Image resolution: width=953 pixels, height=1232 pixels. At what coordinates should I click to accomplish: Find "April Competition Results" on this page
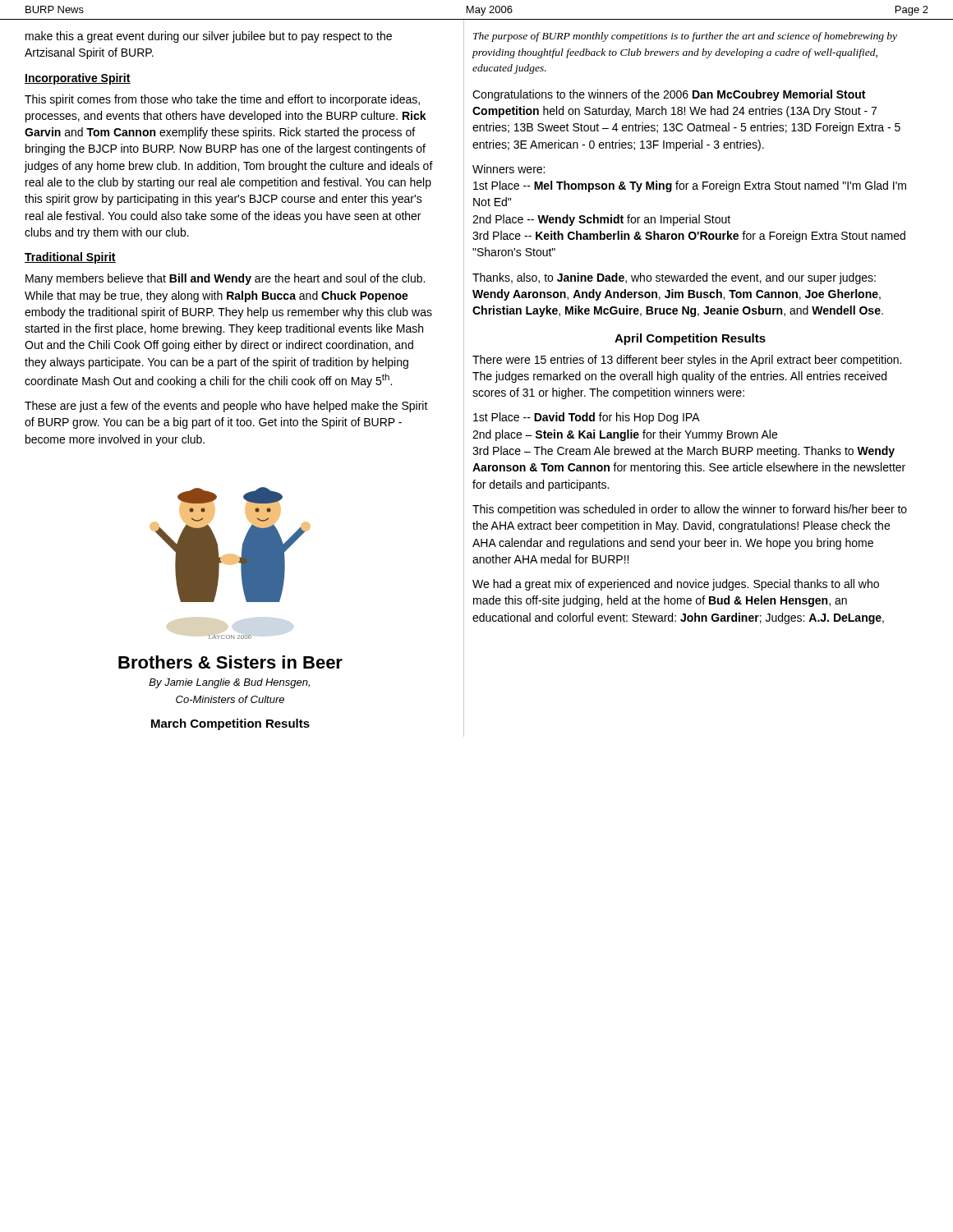pos(690,338)
